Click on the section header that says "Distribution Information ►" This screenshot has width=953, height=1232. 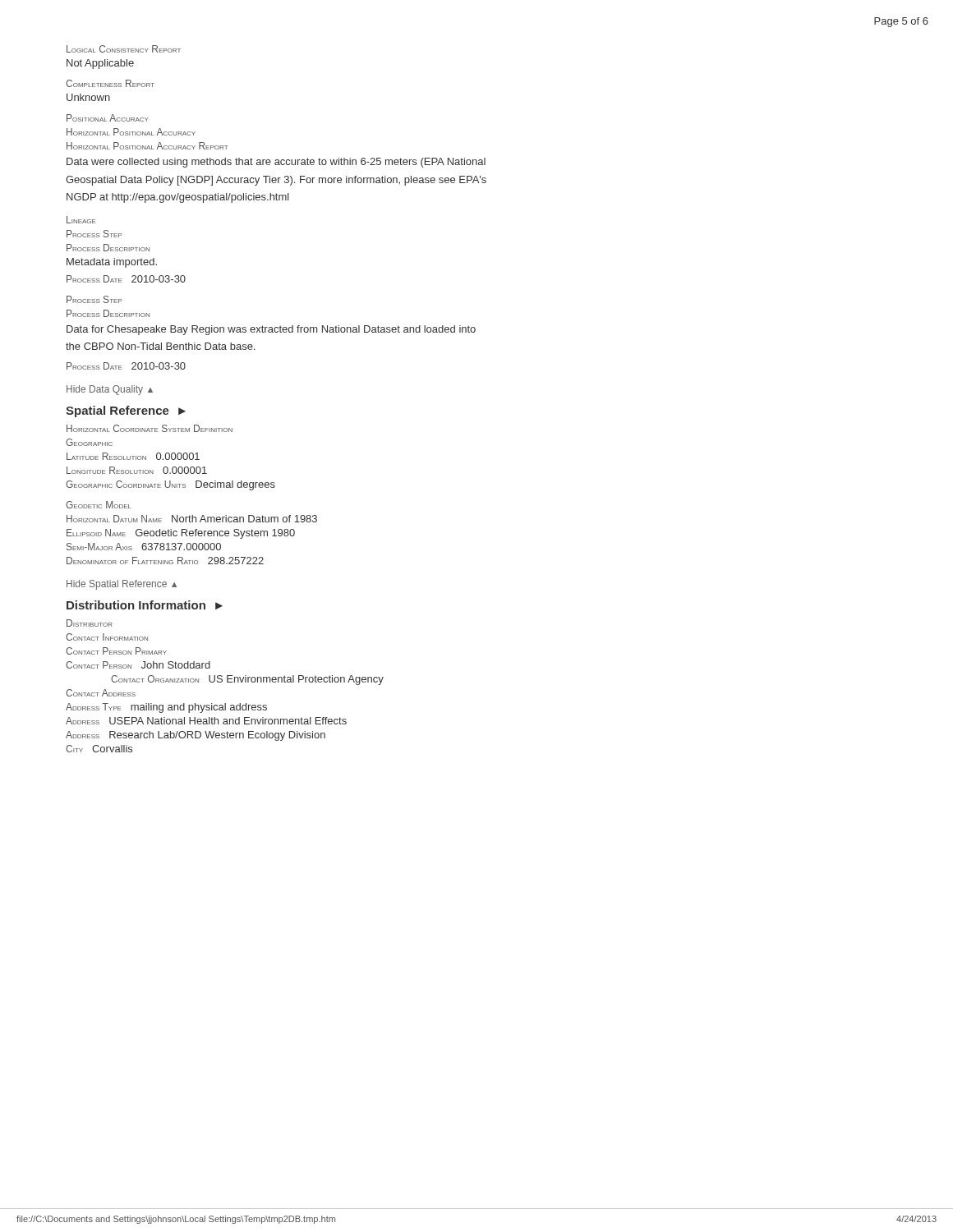[x=145, y=604]
